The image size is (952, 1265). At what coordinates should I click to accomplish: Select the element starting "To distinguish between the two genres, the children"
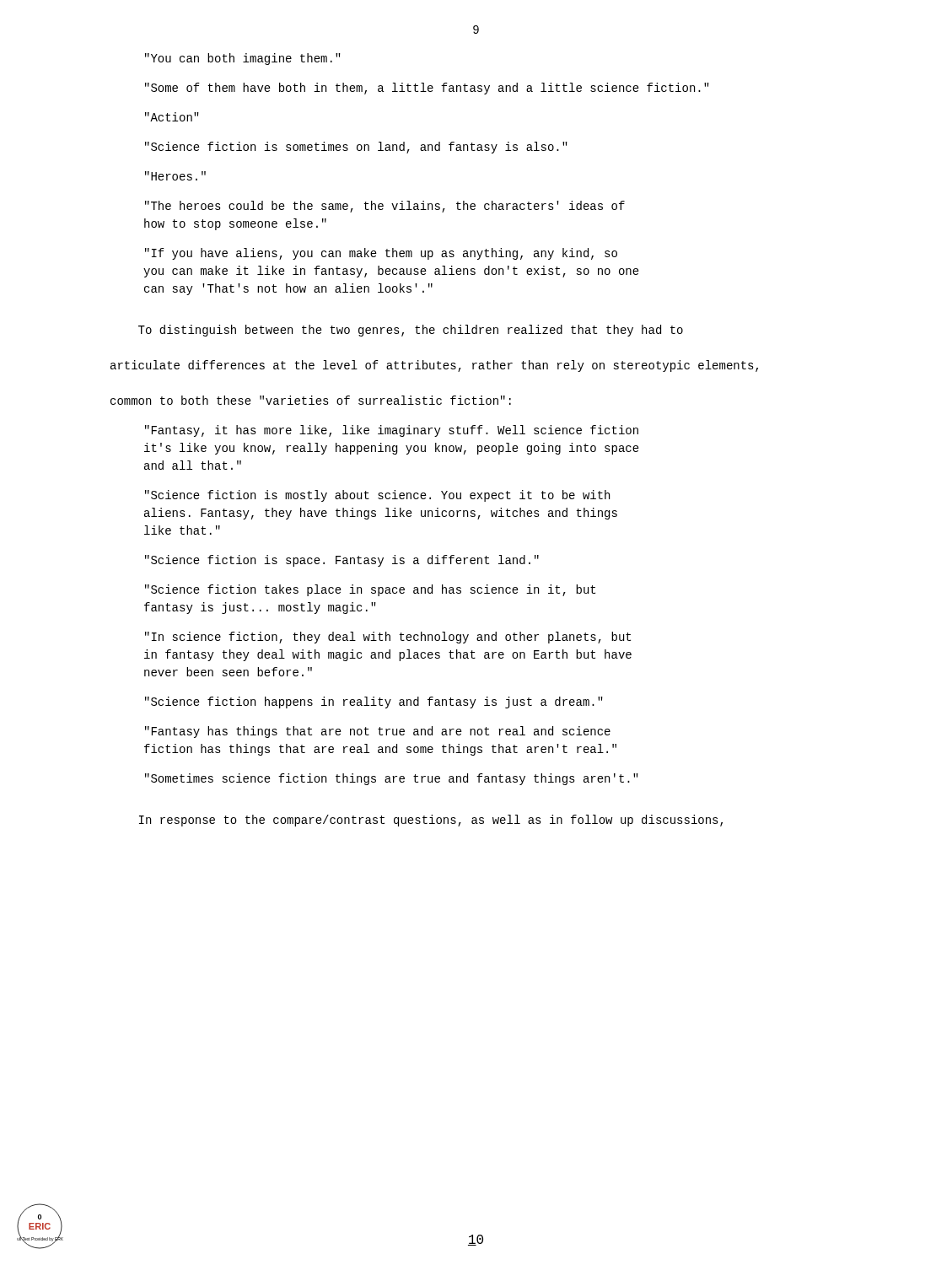point(435,366)
